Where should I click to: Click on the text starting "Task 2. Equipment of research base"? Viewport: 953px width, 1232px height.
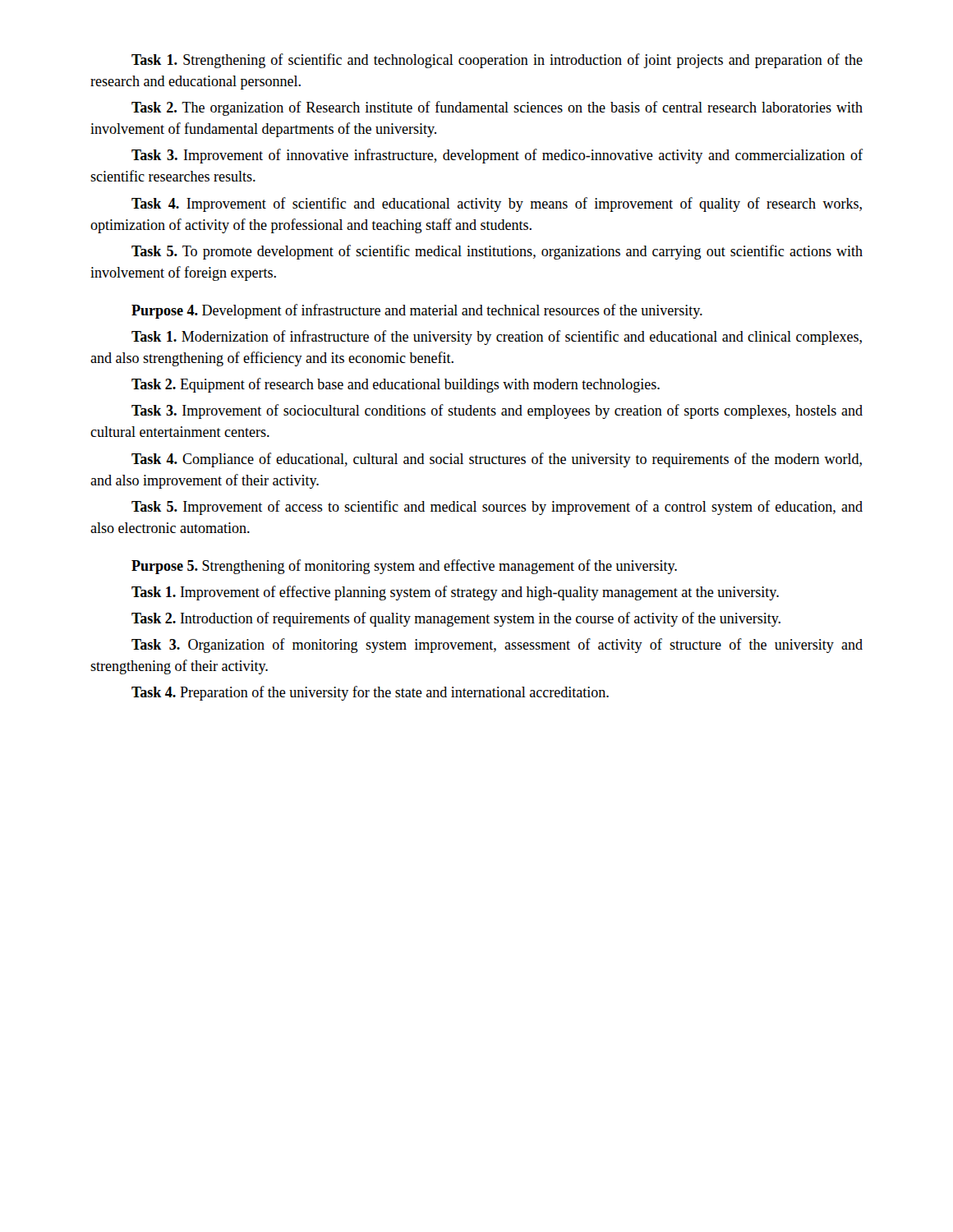[x=476, y=385]
